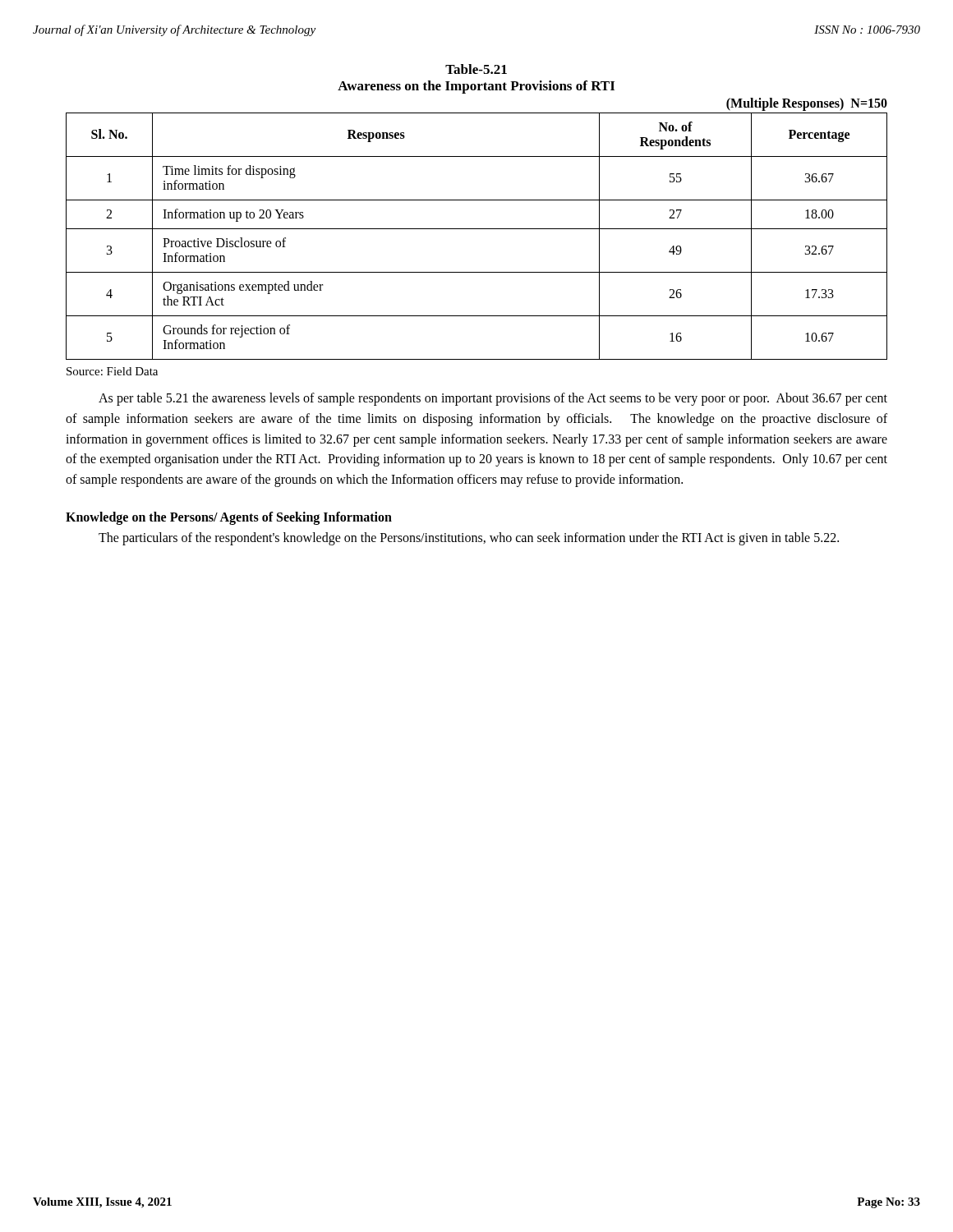Select the text block that says "As per table"
The height and width of the screenshot is (1232, 953).
[x=476, y=439]
